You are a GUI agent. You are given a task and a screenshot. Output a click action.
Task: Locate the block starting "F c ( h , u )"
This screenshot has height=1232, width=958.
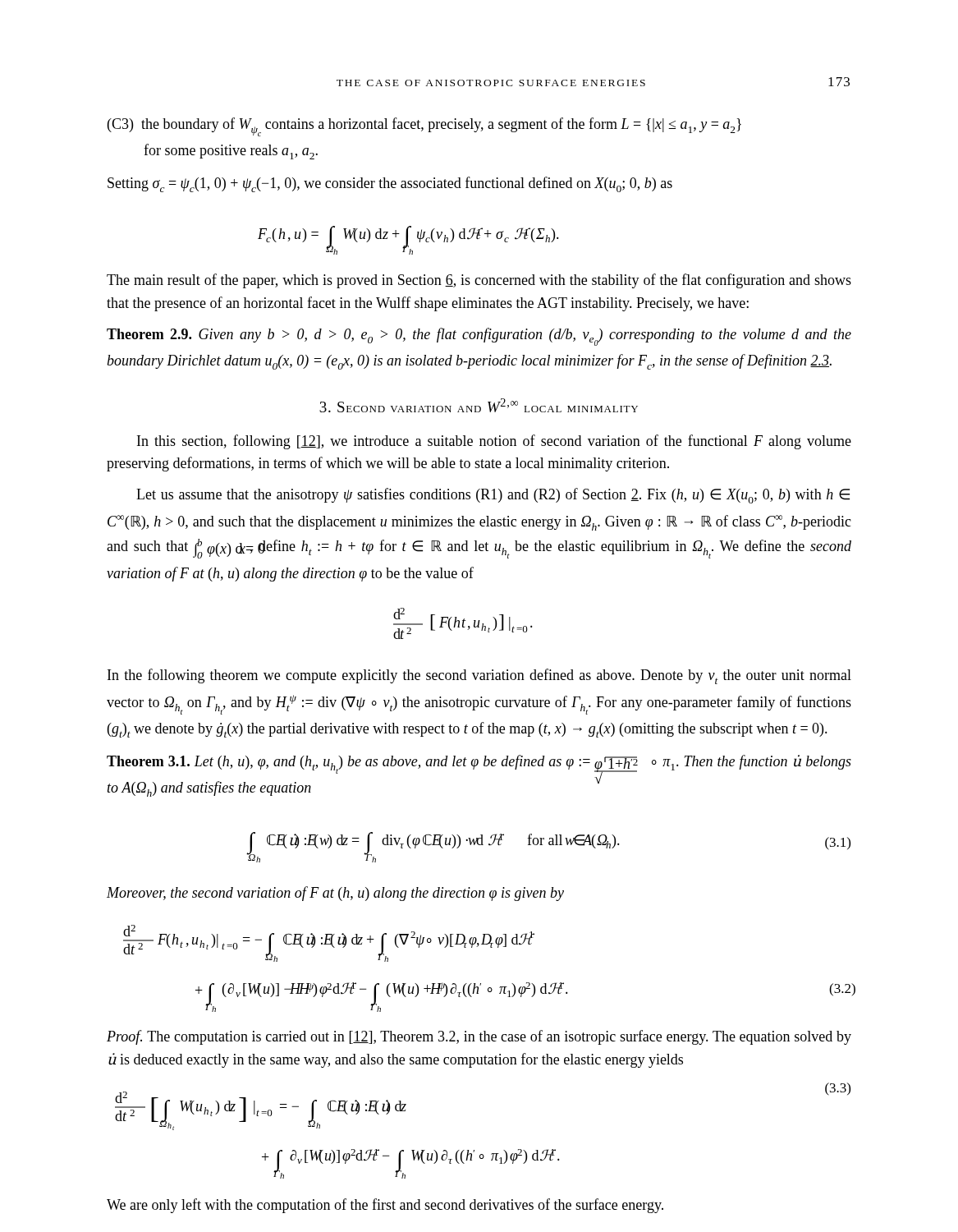click(x=479, y=232)
